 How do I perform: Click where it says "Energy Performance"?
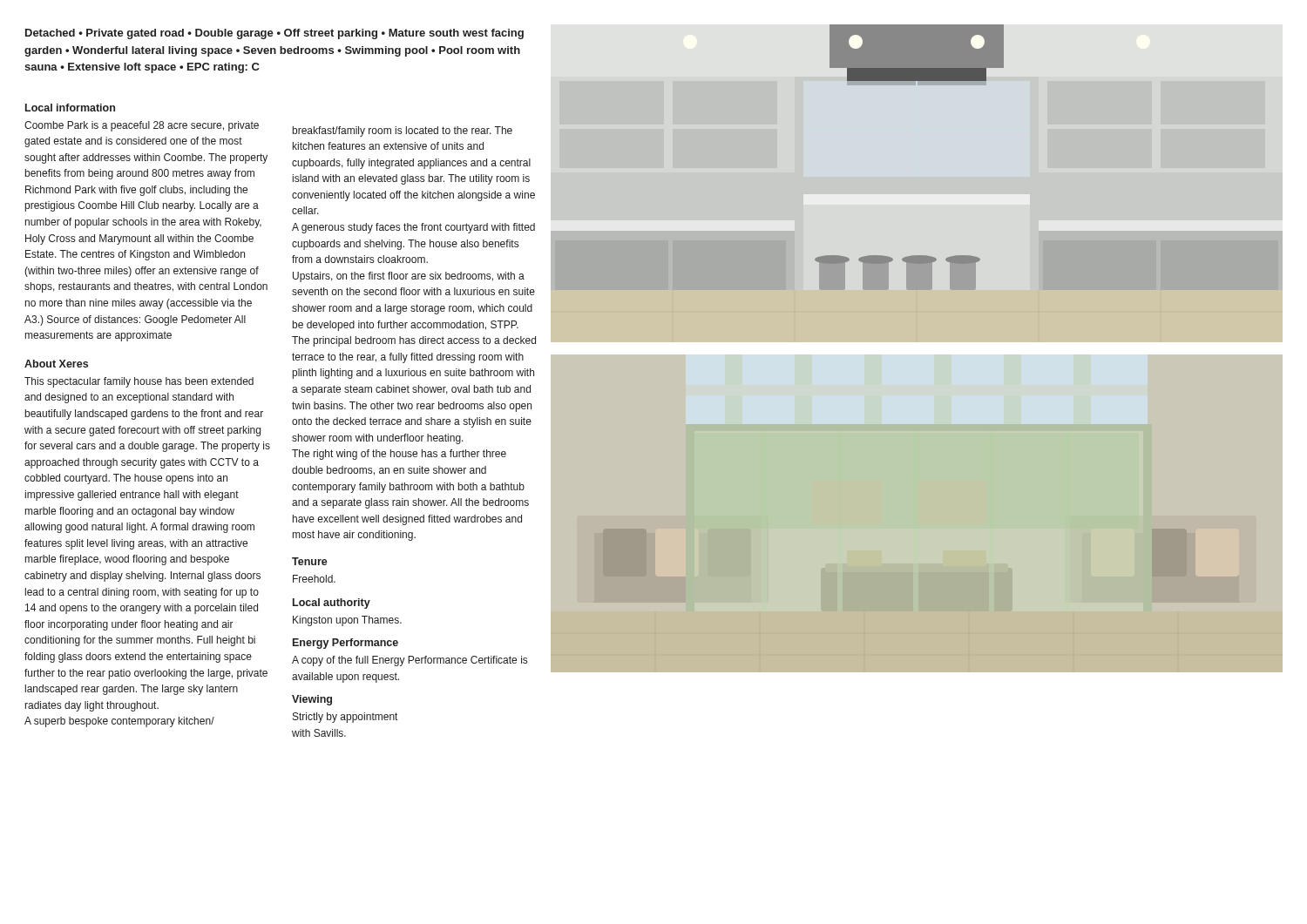345,643
